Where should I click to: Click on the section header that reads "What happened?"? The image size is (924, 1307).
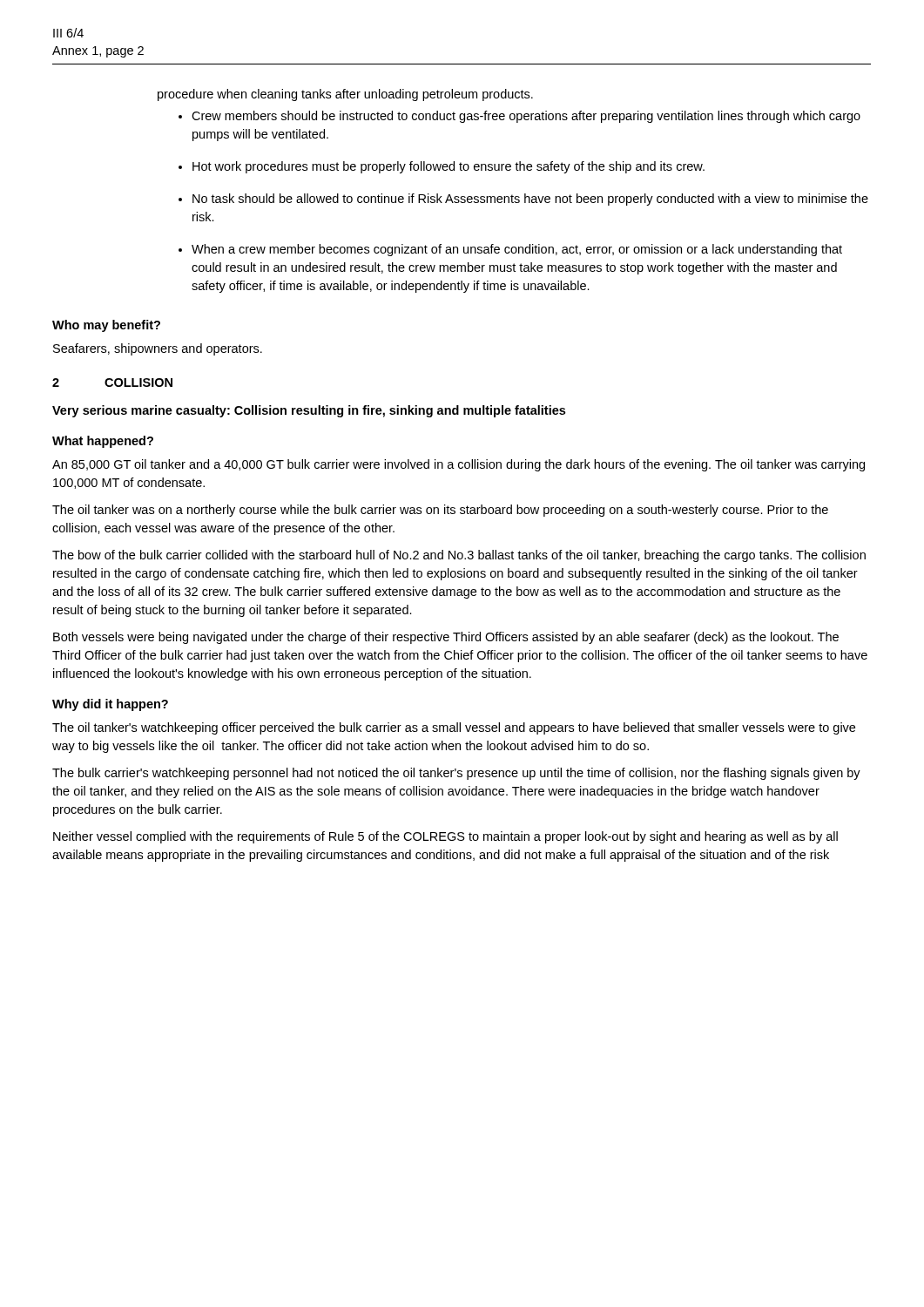coord(103,441)
